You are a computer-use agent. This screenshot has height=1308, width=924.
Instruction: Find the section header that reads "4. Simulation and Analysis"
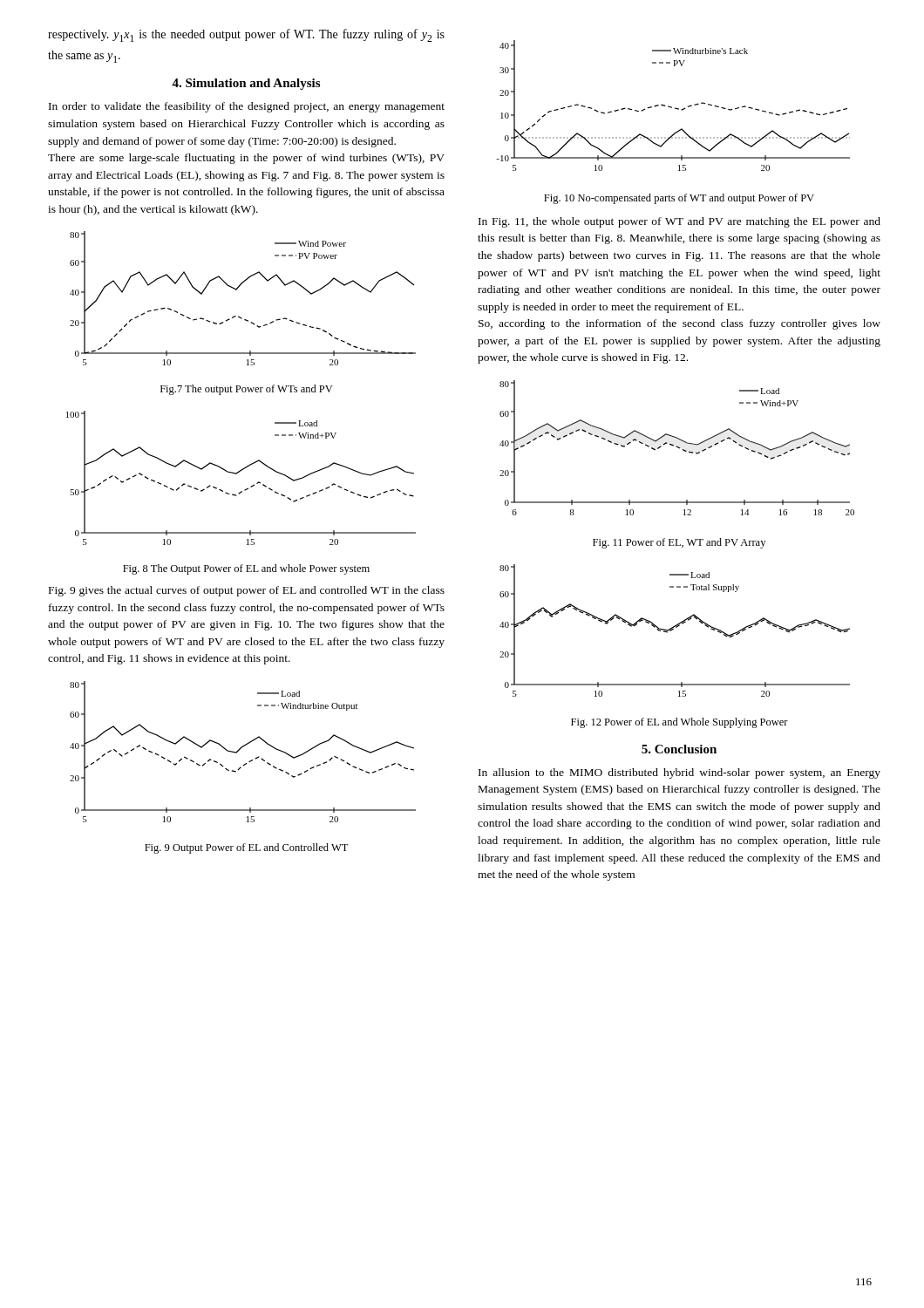click(246, 83)
